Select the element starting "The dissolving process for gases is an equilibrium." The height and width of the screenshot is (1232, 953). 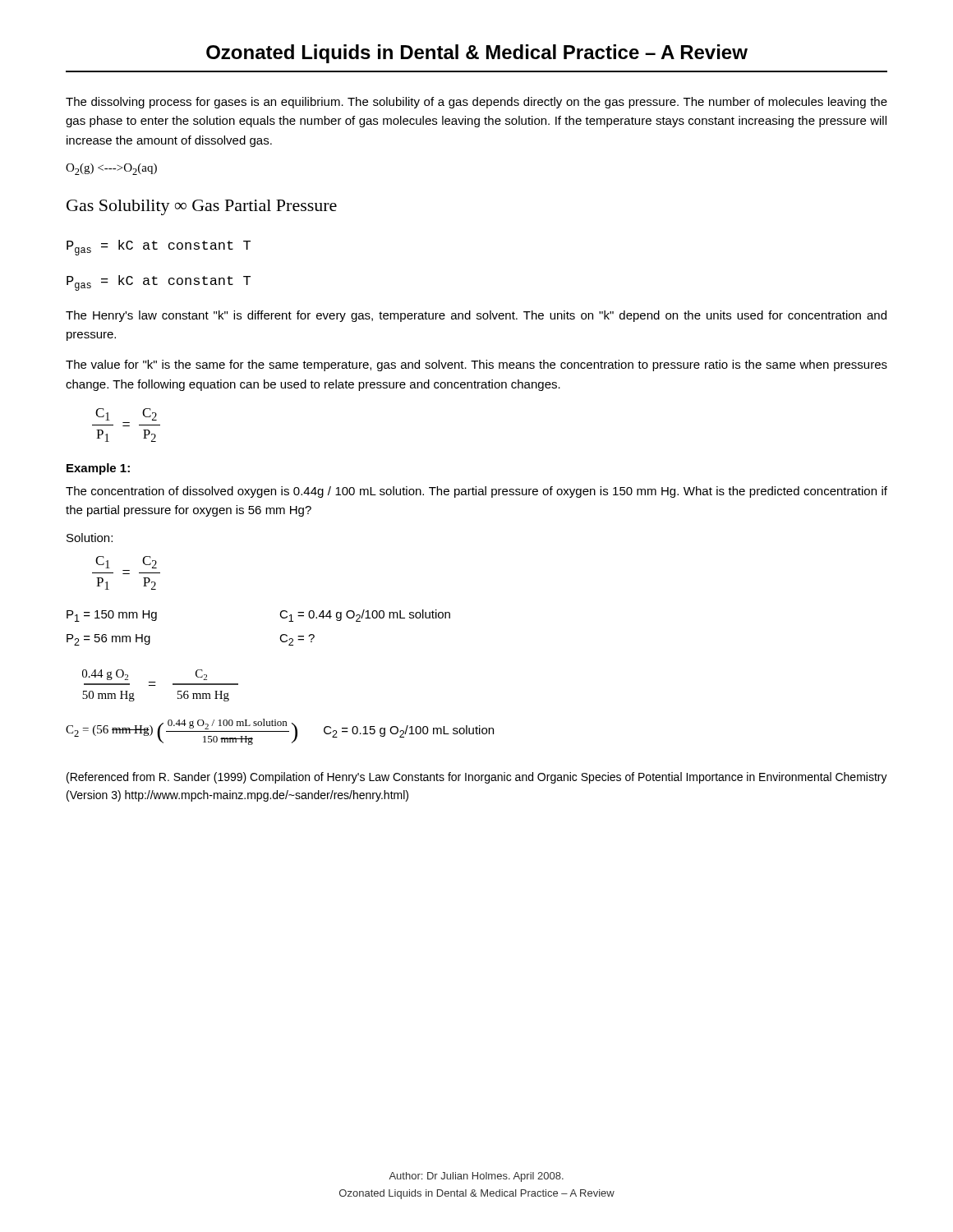476,121
